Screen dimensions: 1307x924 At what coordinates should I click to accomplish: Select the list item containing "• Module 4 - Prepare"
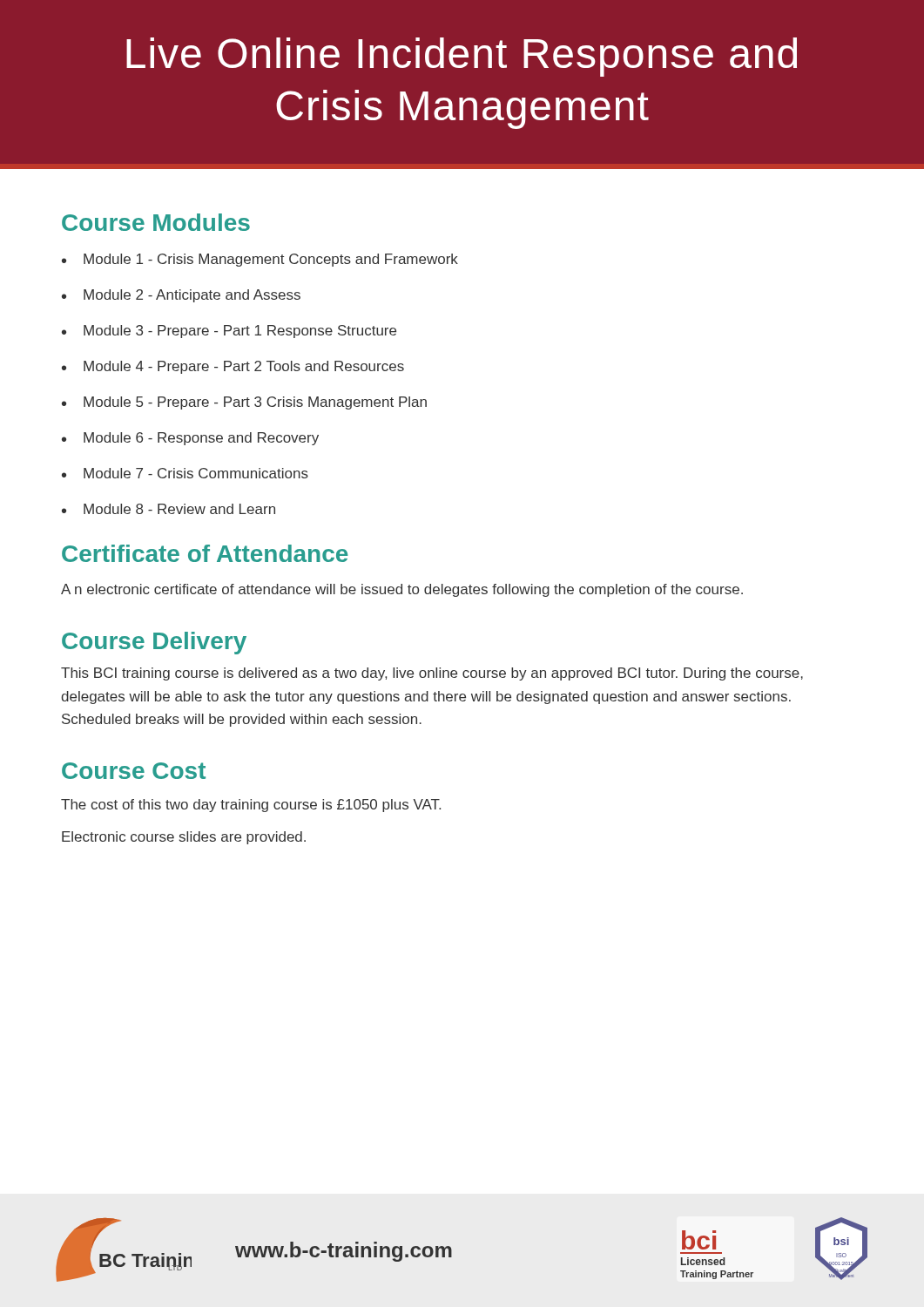233,368
